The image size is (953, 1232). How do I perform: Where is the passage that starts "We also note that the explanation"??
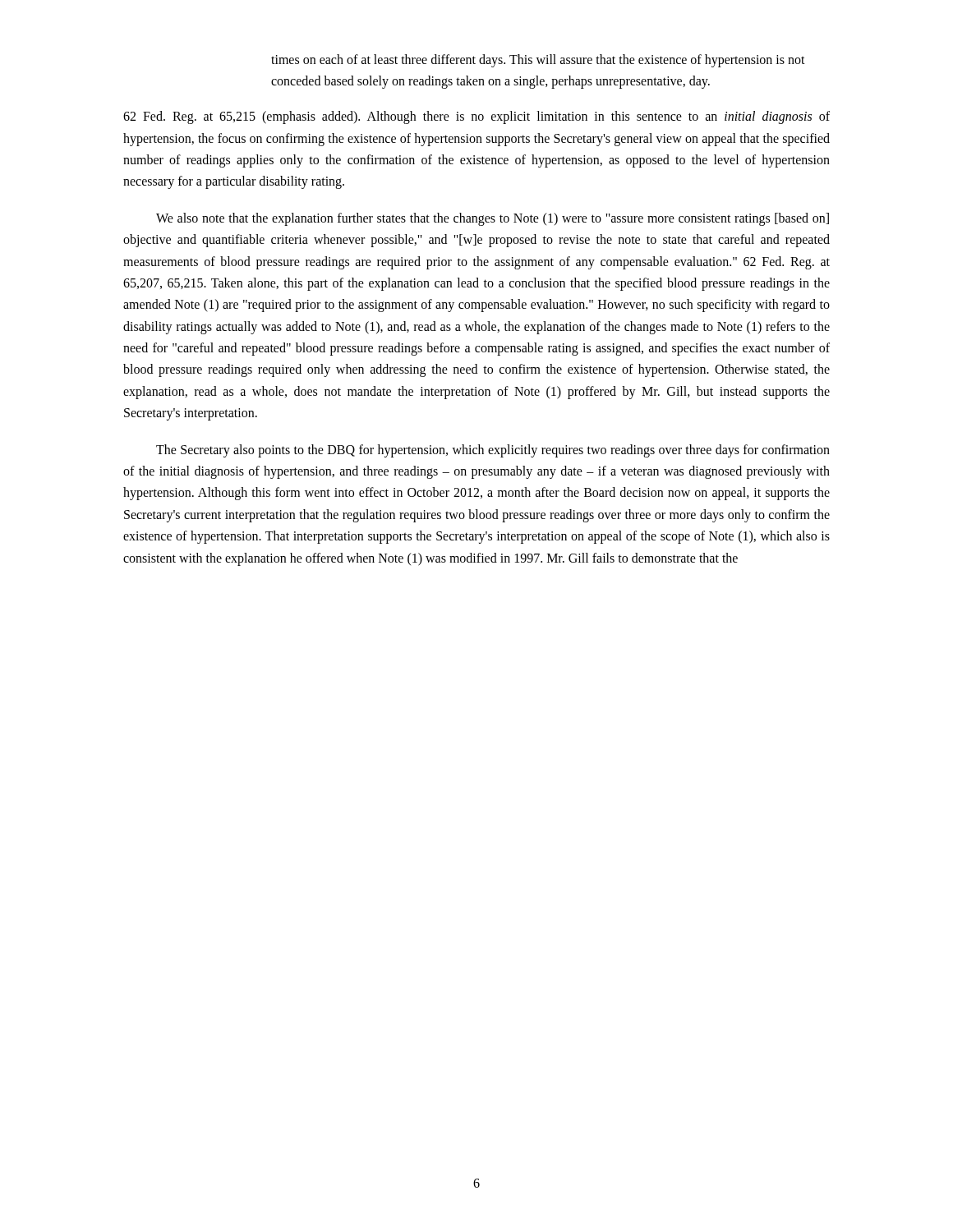(476, 316)
